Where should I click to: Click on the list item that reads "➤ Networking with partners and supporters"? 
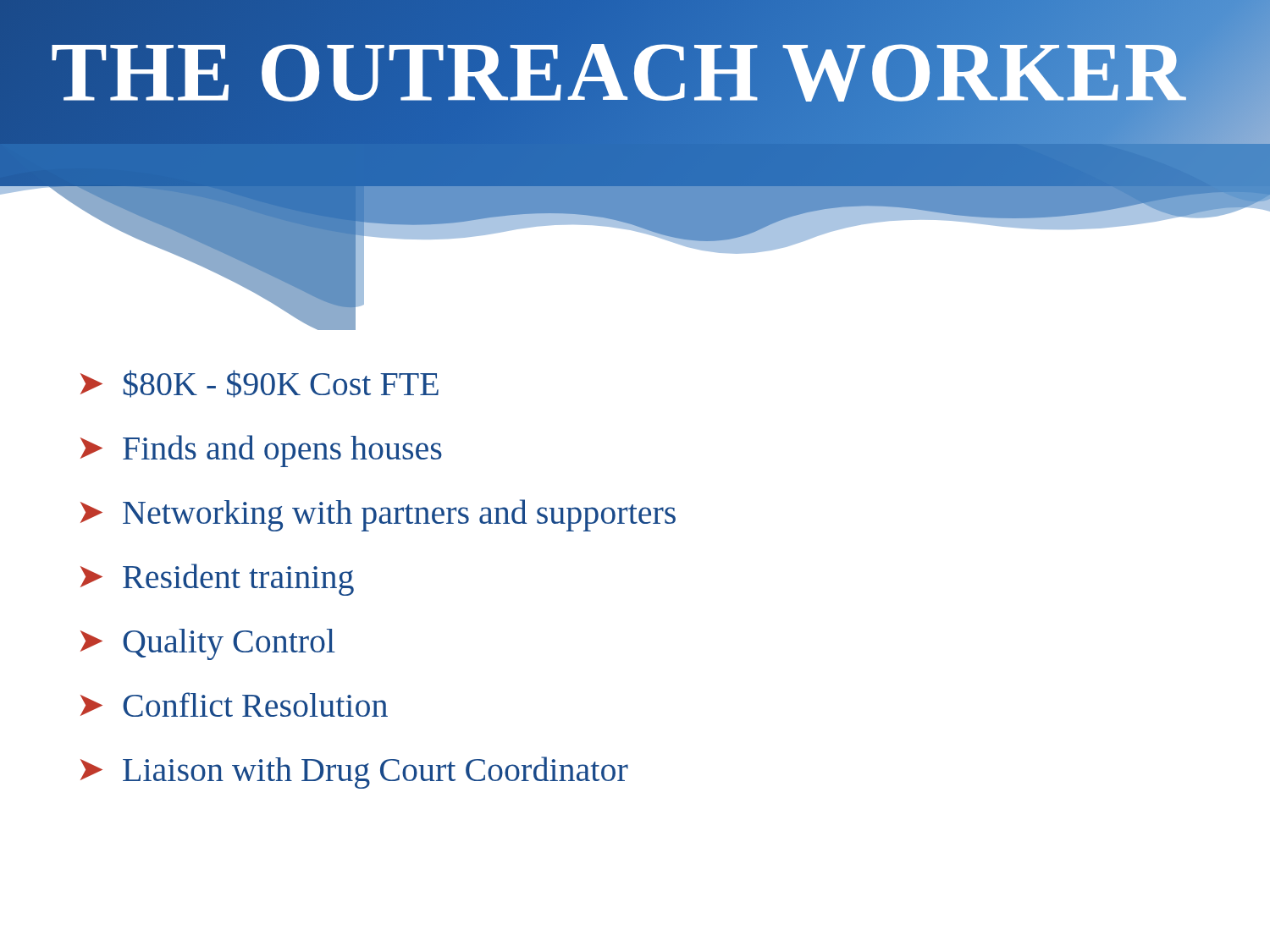tap(376, 513)
